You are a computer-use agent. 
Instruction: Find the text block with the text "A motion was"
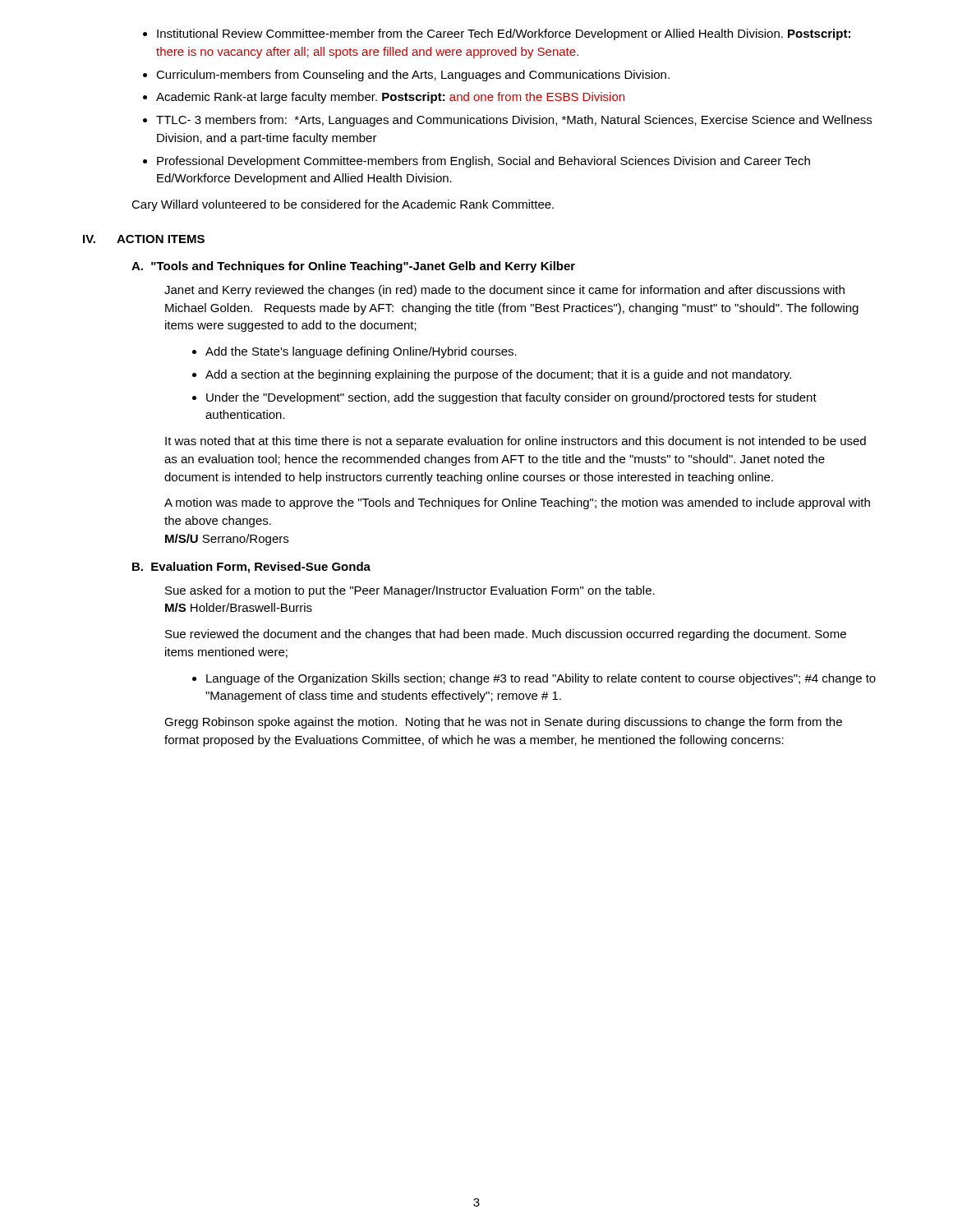point(517,503)
